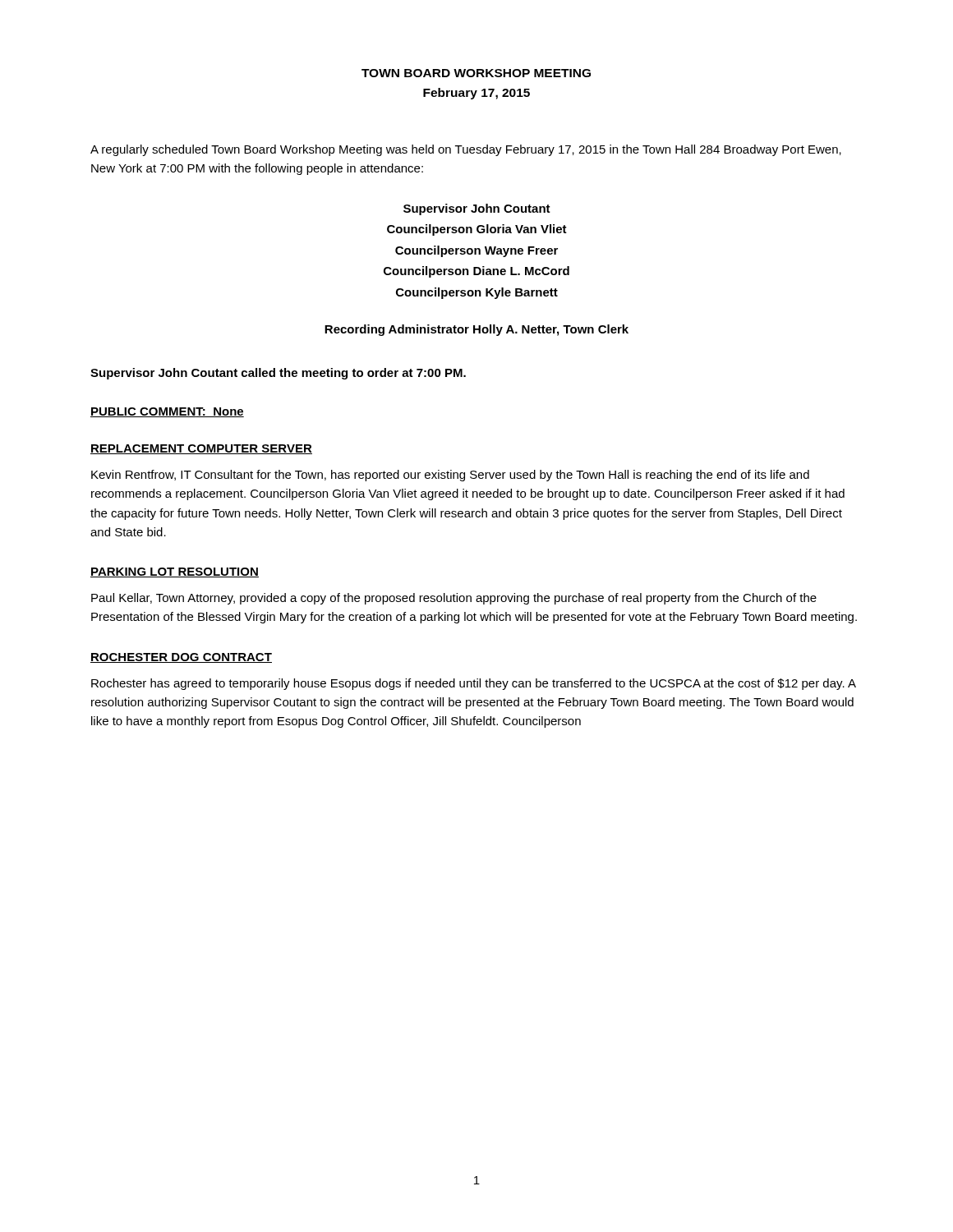Navigate to the region starting "TOWN BOARD WORKSHOP MEETING"

point(476,73)
